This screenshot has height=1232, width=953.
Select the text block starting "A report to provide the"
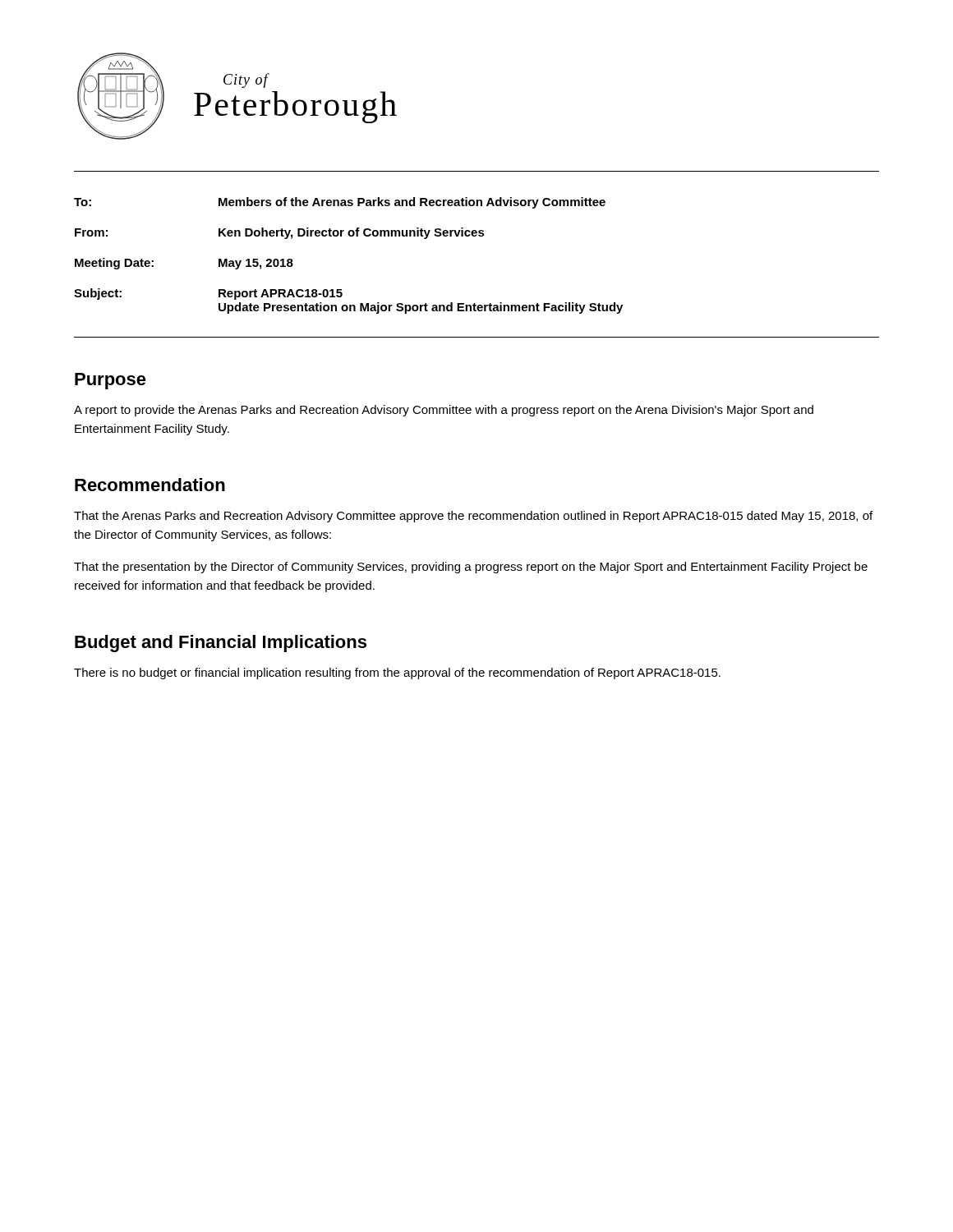pyautogui.click(x=444, y=419)
